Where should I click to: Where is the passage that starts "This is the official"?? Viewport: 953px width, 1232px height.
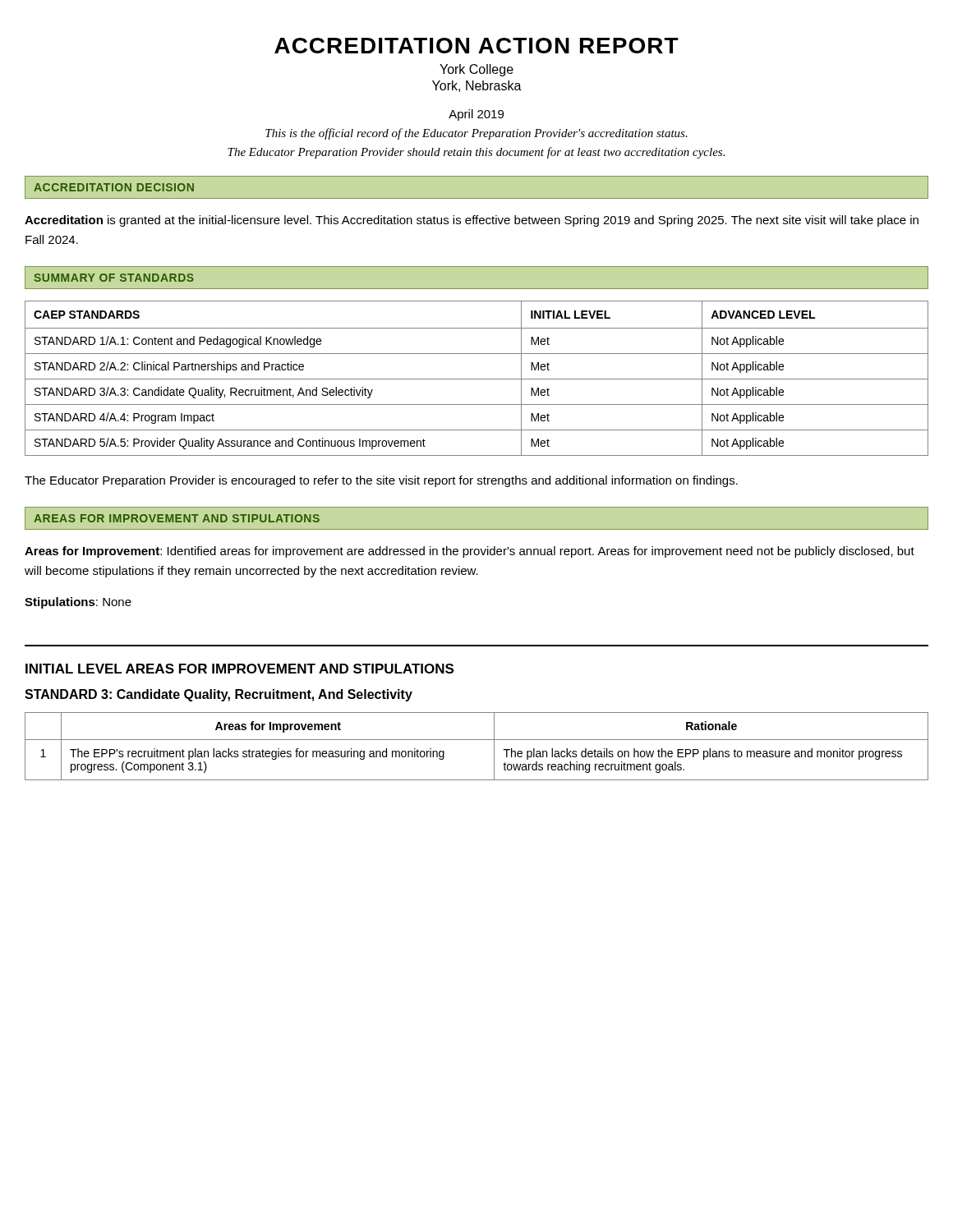(x=476, y=142)
